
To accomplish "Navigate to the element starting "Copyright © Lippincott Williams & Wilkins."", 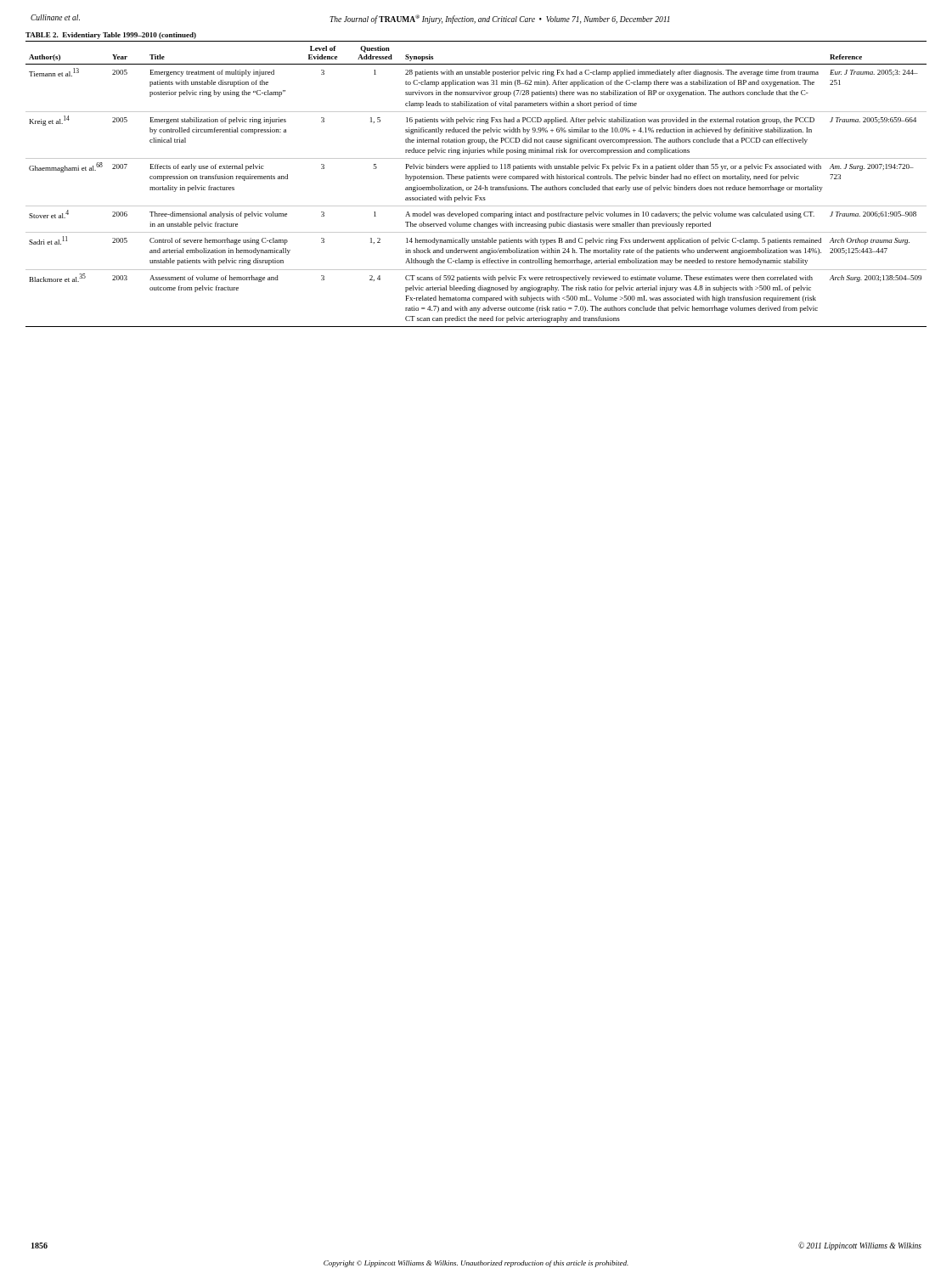I will (476, 1263).
